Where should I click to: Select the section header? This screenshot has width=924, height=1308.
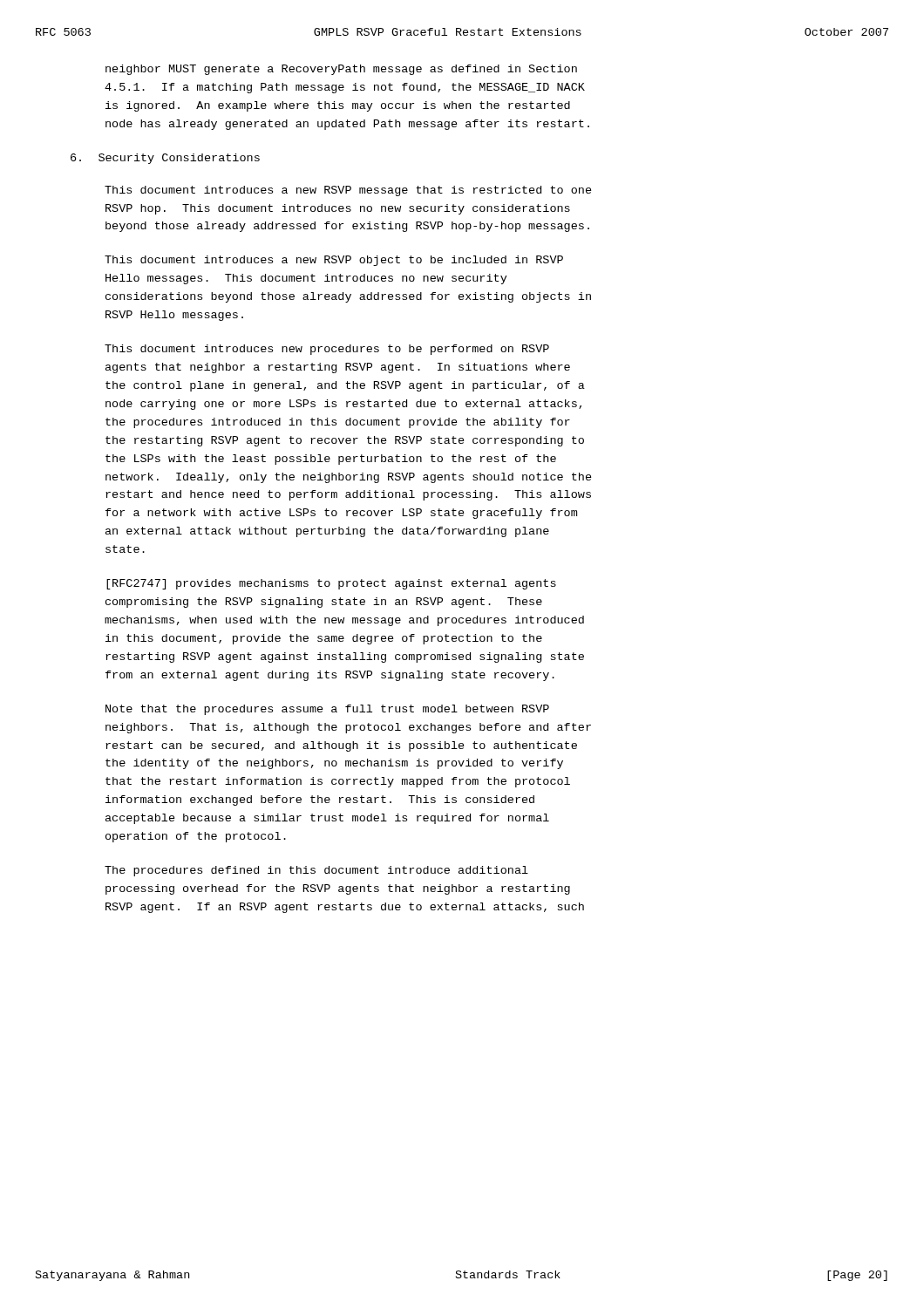coord(165,158)
